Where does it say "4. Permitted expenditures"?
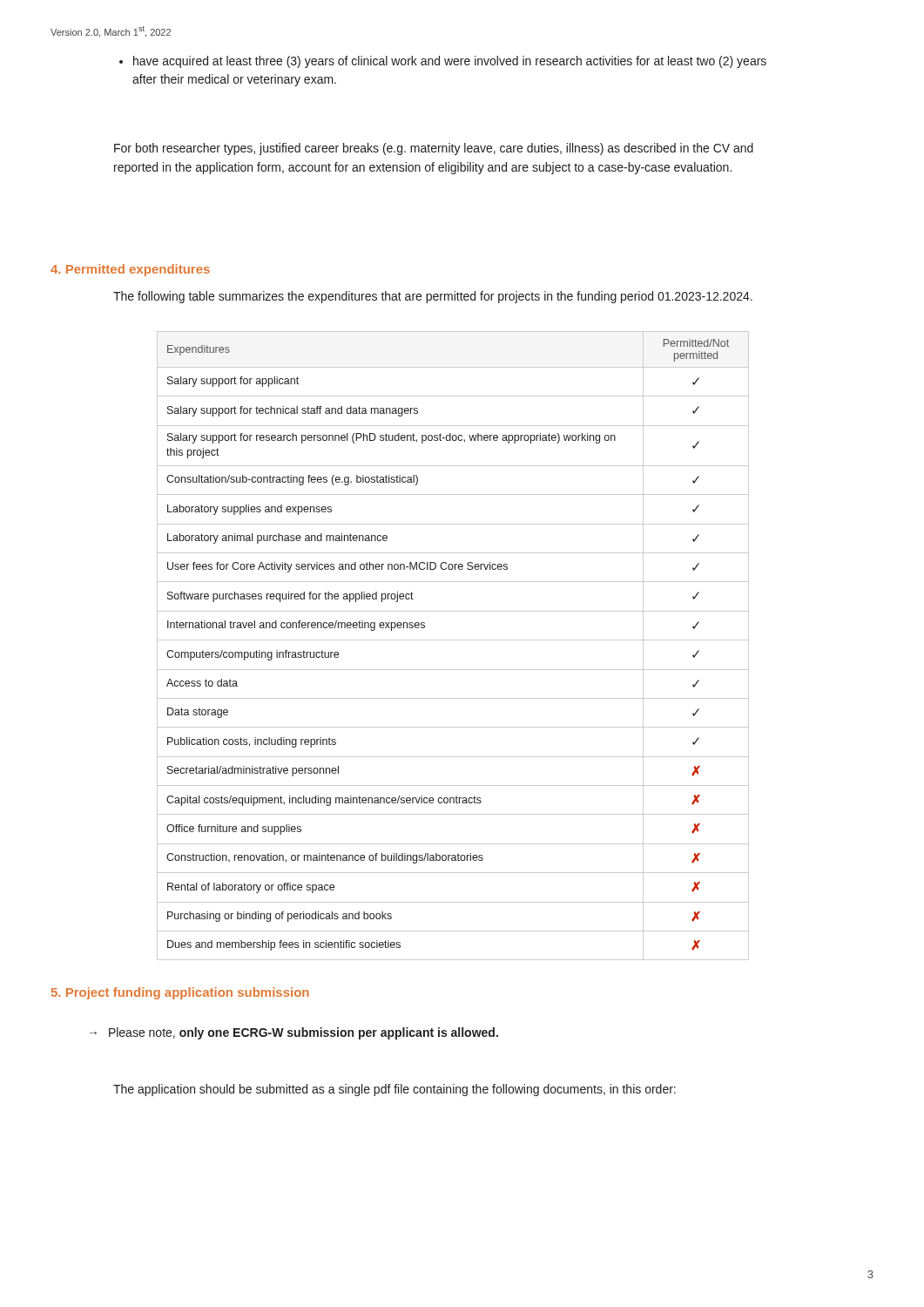 pos(130,269)
